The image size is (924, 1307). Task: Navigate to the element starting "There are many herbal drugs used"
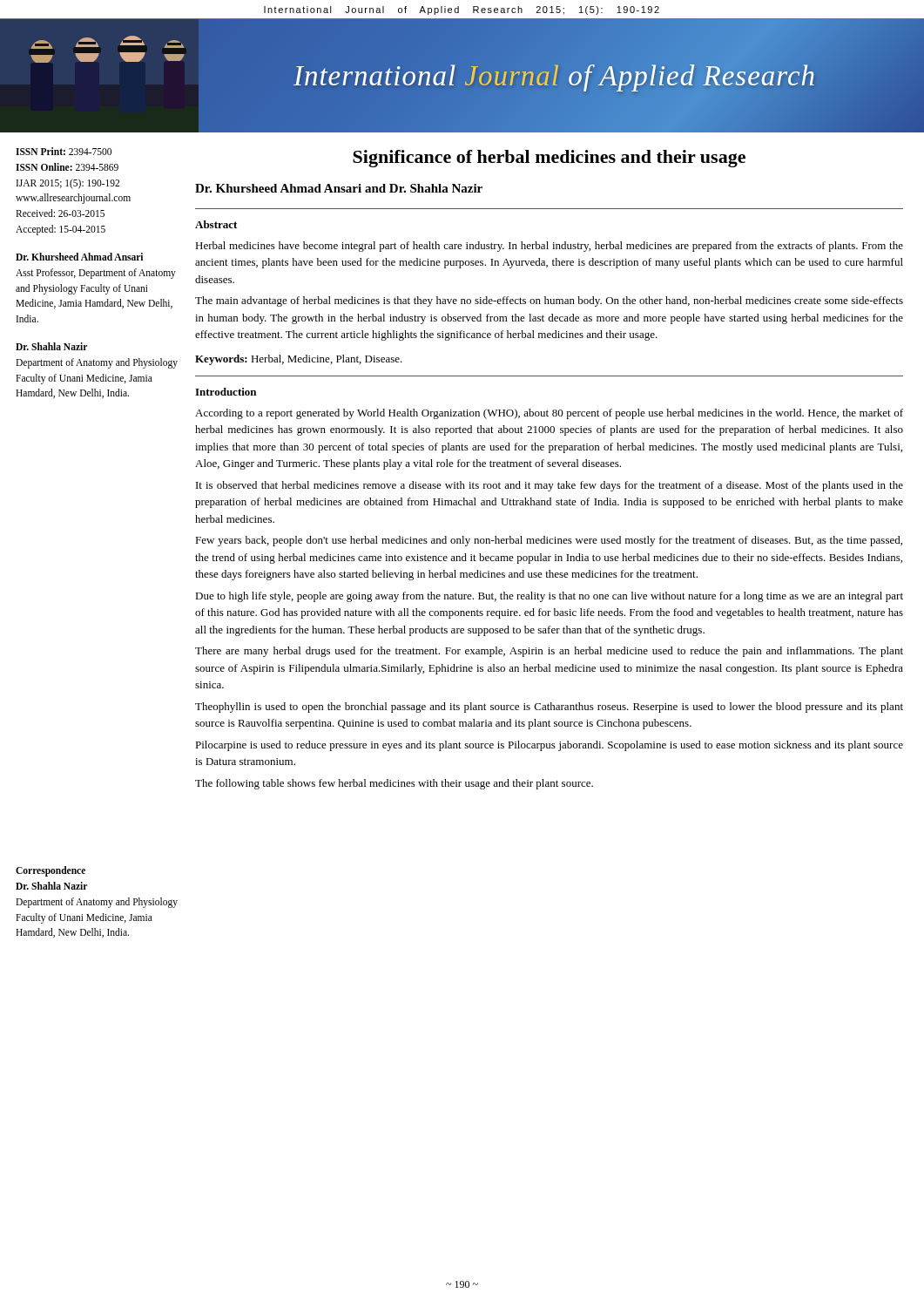(549, 667)
